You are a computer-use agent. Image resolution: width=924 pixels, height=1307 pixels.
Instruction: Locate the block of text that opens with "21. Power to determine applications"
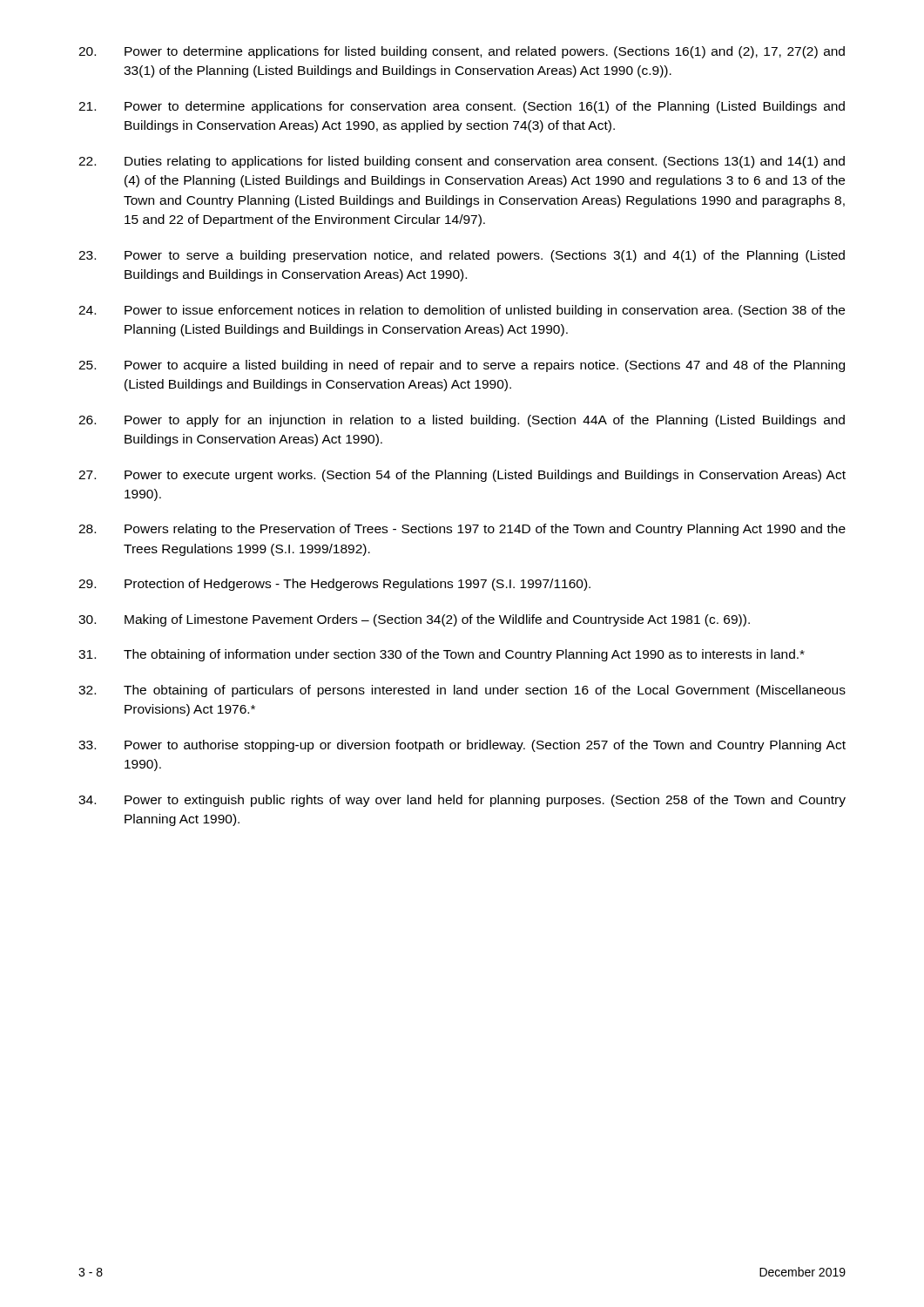[x=462, y=116]
